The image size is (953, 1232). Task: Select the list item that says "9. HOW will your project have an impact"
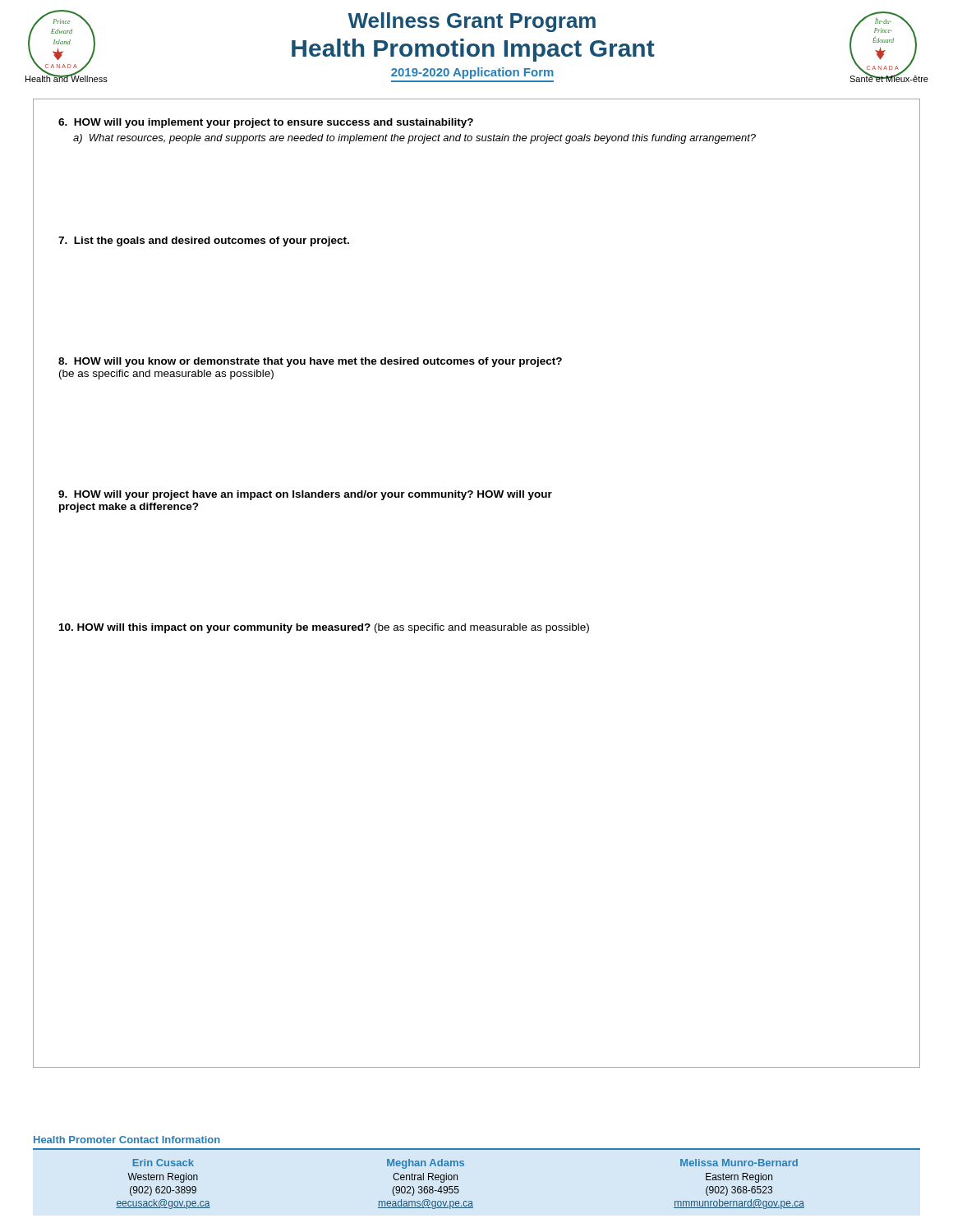pos(305,495)
